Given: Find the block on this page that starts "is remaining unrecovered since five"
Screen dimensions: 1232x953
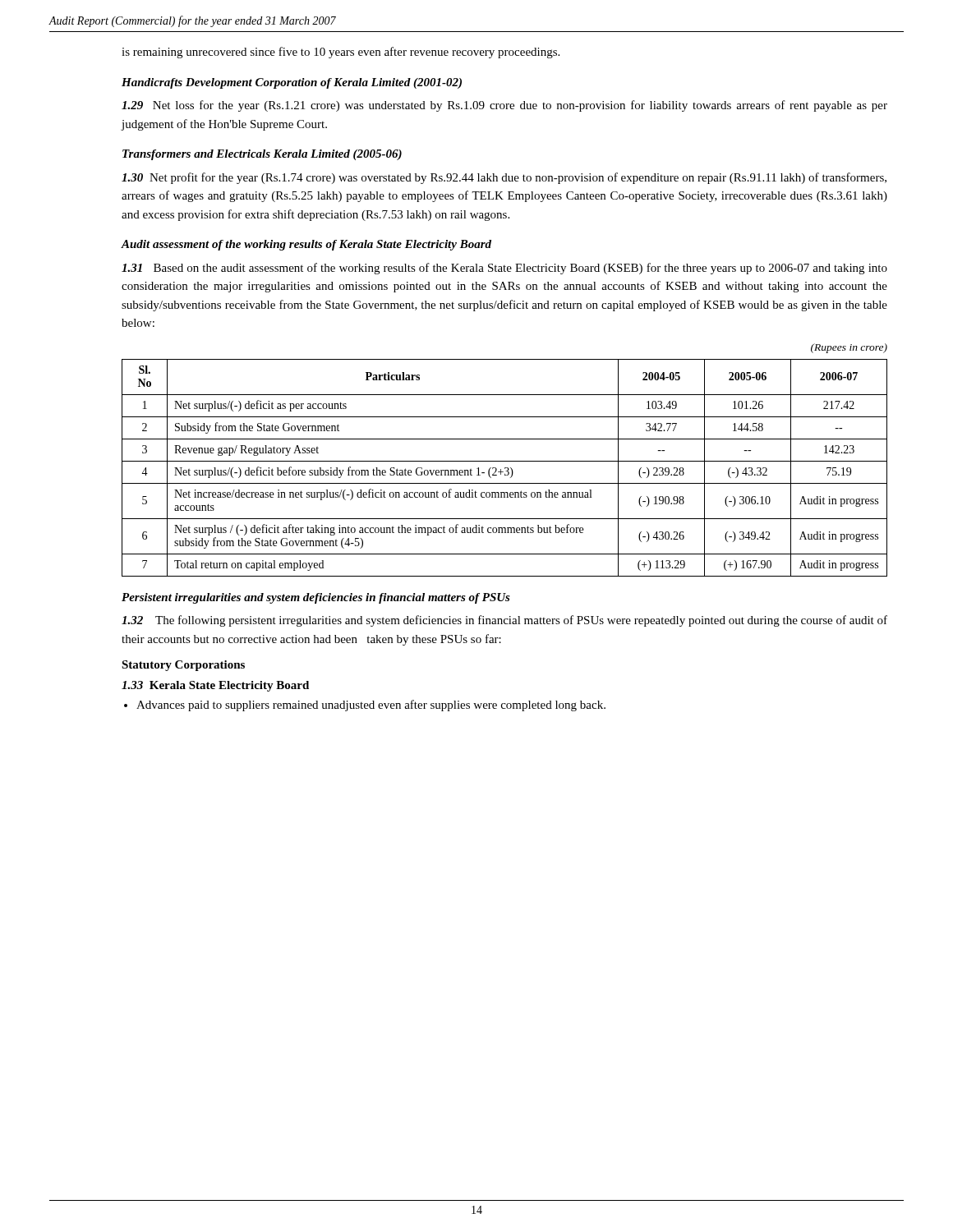Looking at the screenshot, I should pyautogui.click(x=341, y=52).
